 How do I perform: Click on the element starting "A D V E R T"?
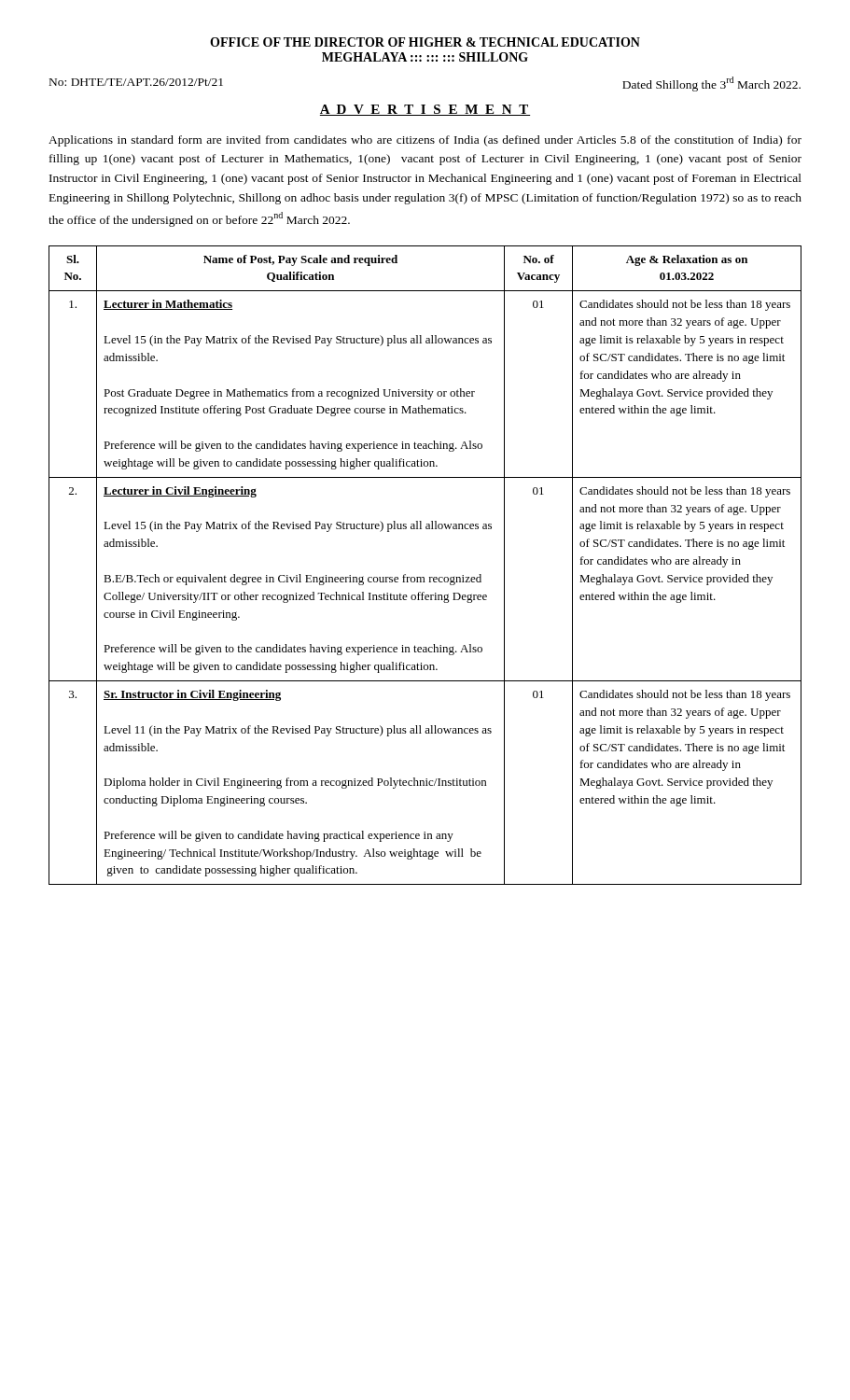425,109
